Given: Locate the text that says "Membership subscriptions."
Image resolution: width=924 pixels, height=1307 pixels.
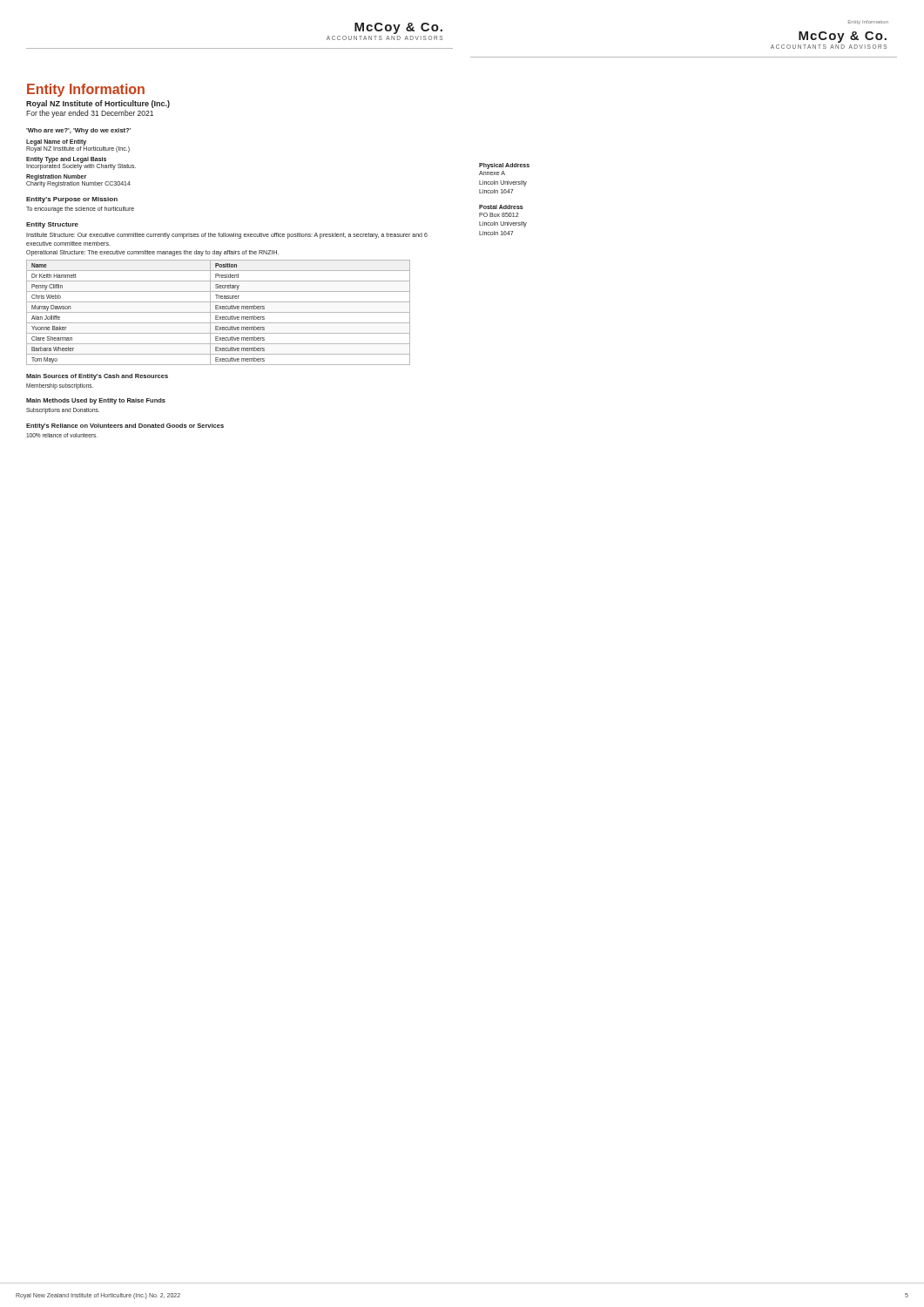Looking at the screenshot, I should [x=60, y=386].
